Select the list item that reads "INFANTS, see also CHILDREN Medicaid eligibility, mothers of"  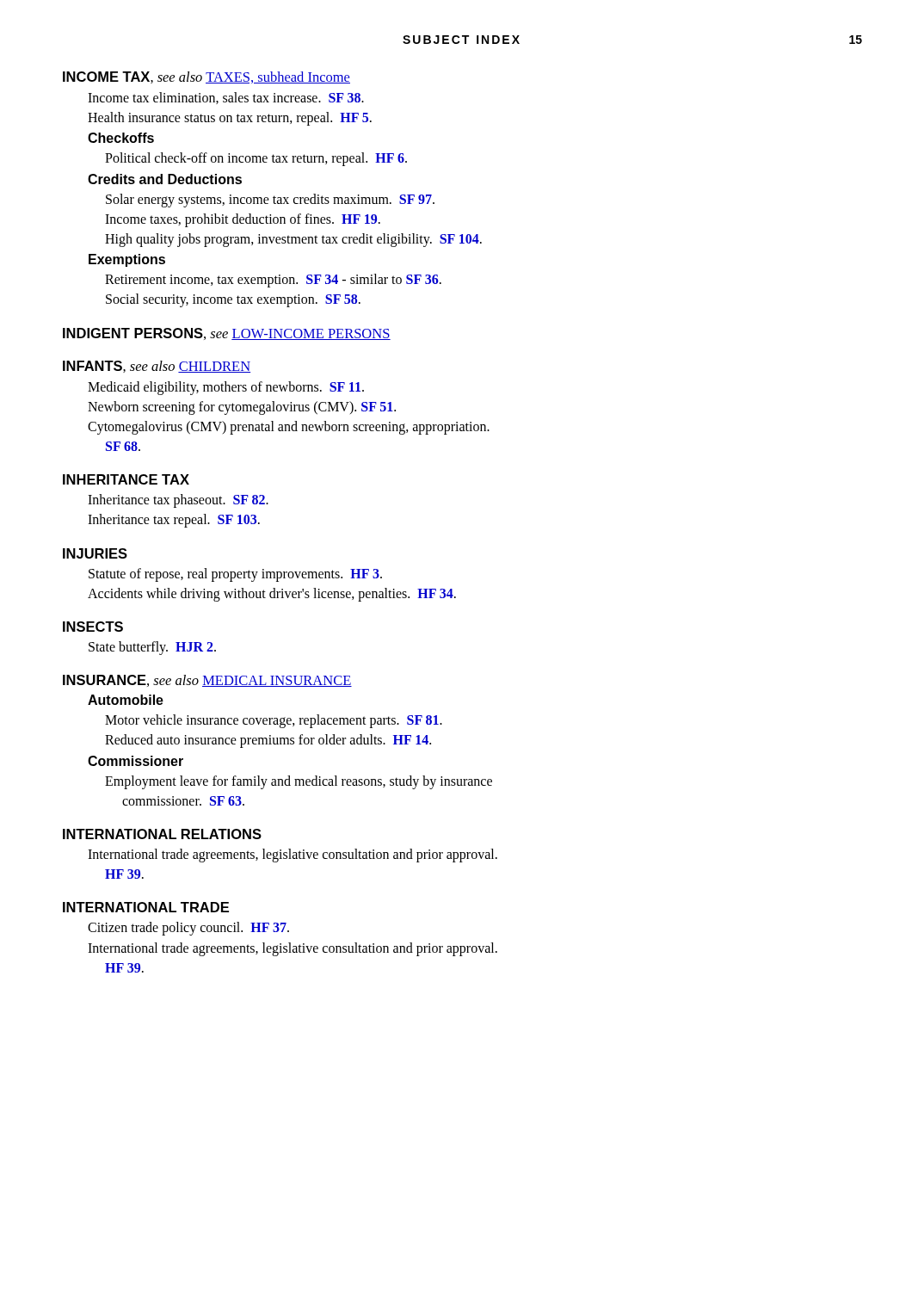pyautogui.click(x=157, y=367)
